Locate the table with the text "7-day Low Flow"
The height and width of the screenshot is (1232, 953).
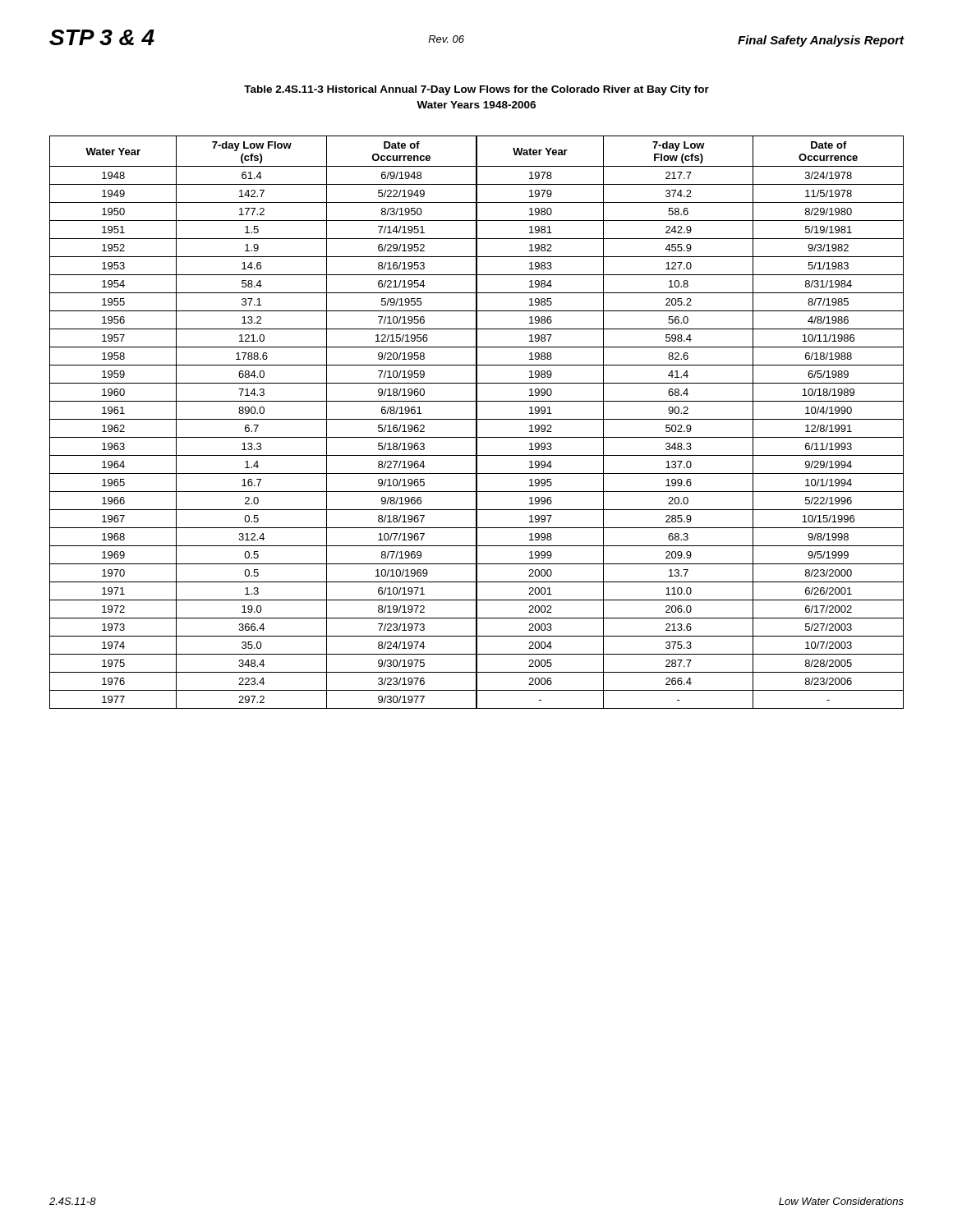pyautogui.click(x=476, y=422)
